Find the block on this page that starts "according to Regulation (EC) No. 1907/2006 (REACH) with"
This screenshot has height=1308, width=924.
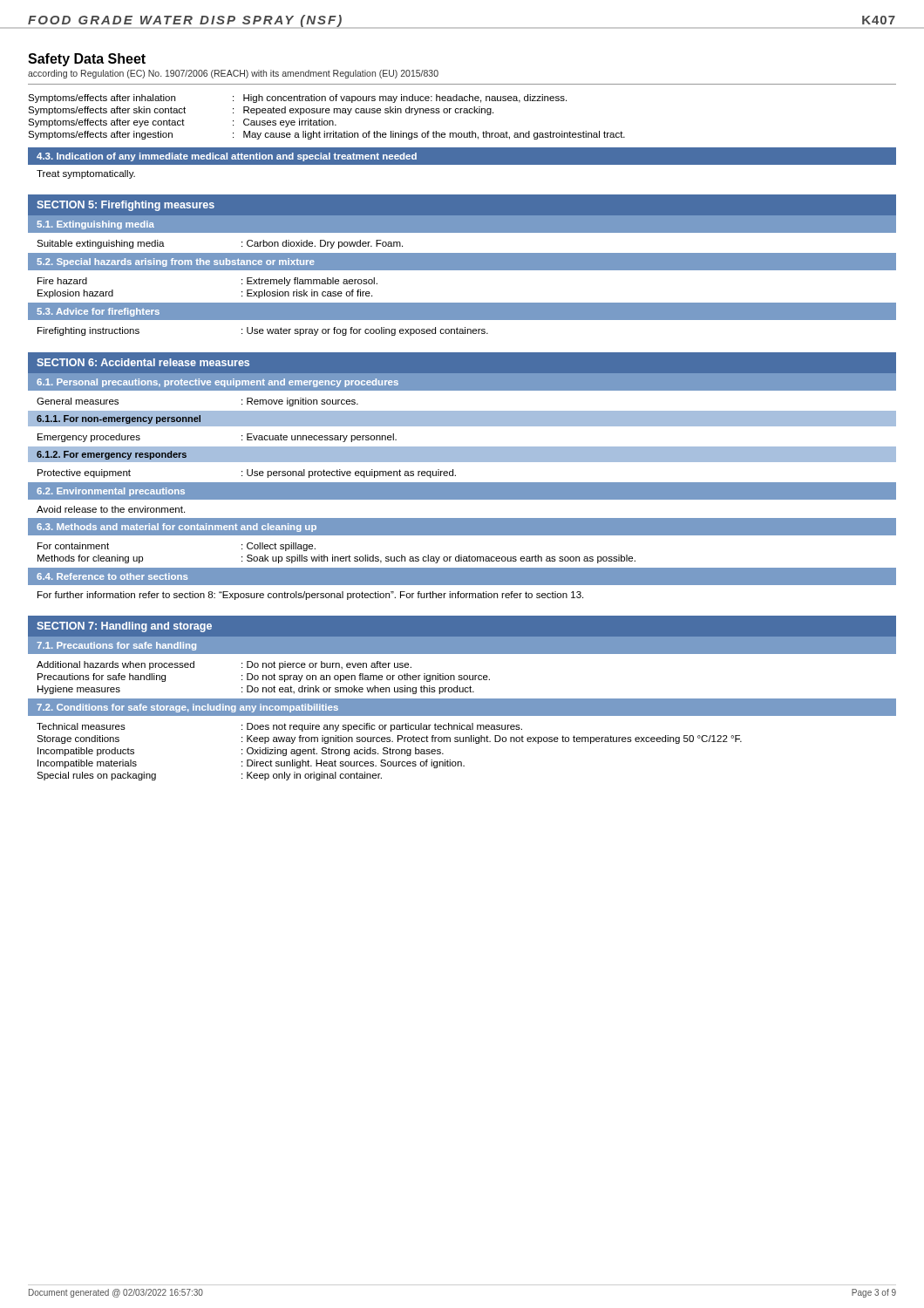pyautogui.click(x=233, y=73)
